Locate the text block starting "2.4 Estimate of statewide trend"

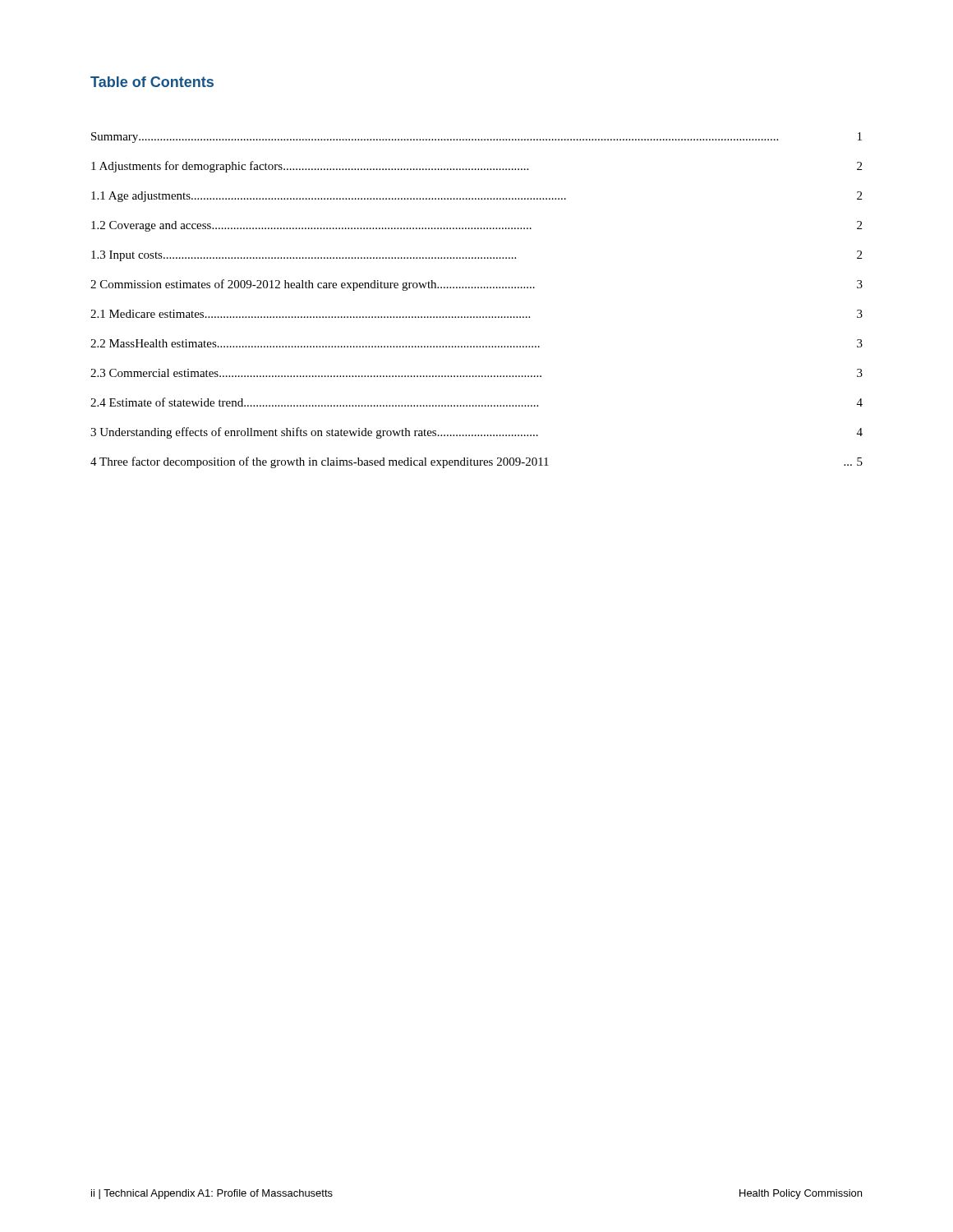476,395
